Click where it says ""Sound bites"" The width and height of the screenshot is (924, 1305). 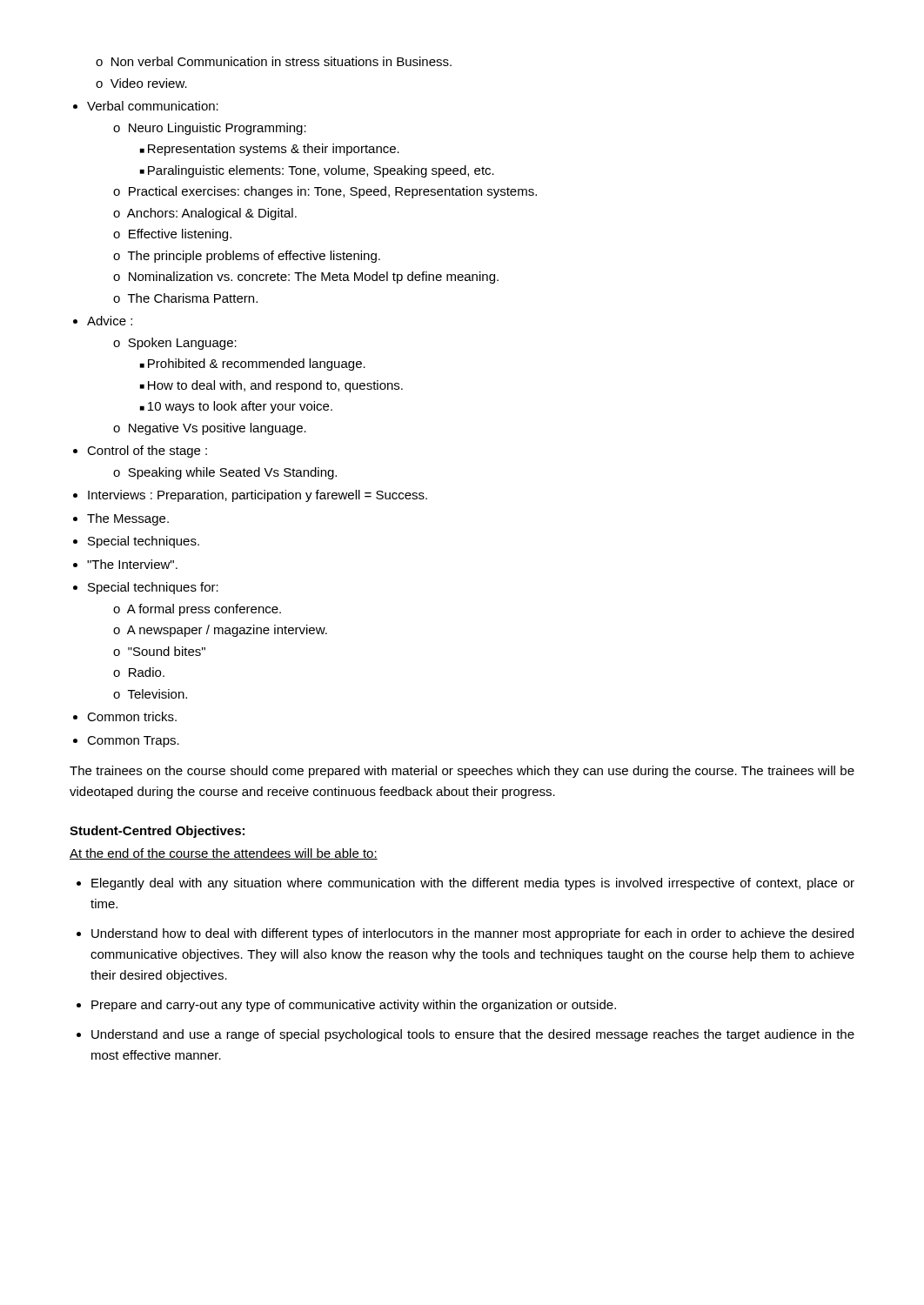(167, 651)
